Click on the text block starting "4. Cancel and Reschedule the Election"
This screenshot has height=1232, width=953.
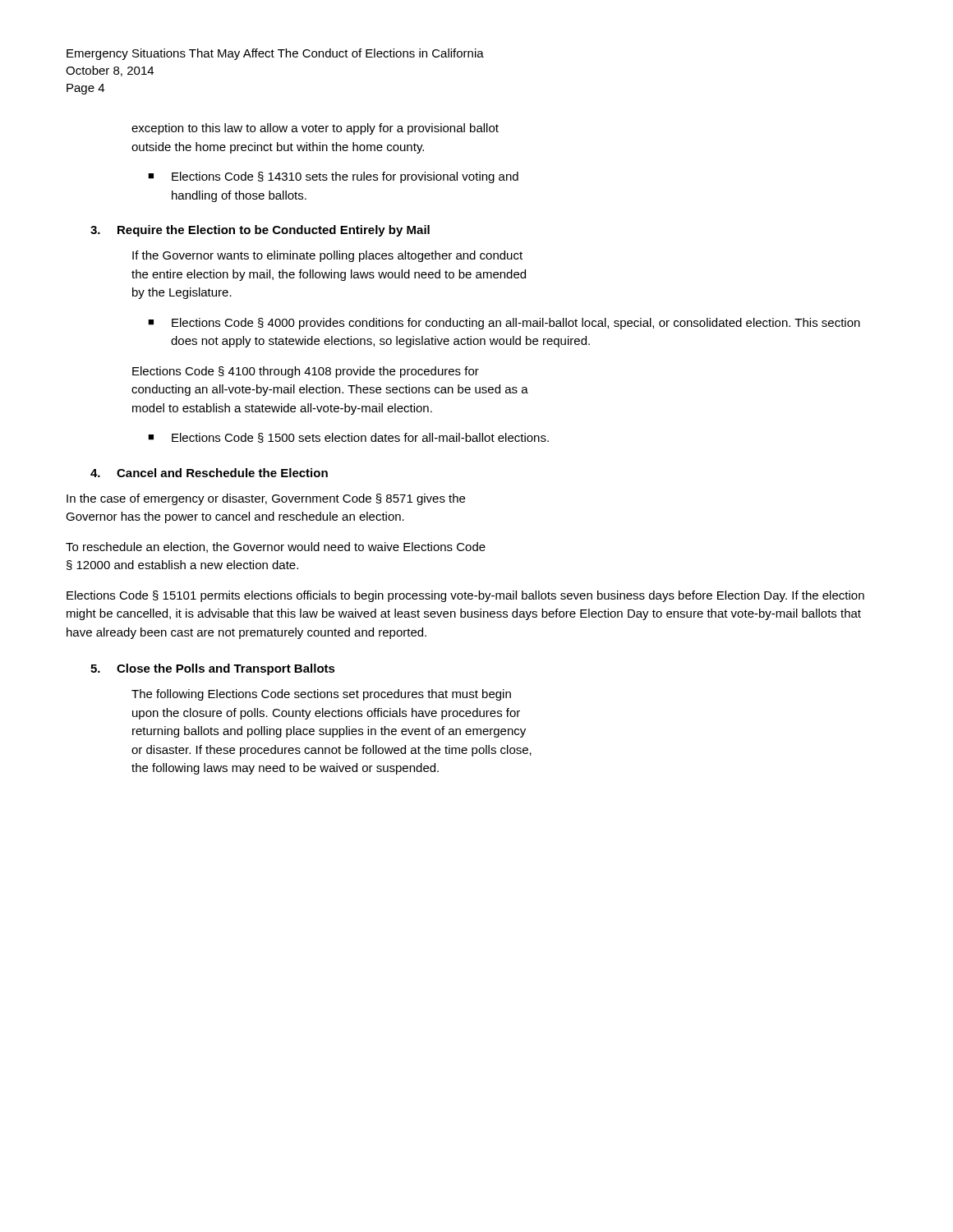209,472
